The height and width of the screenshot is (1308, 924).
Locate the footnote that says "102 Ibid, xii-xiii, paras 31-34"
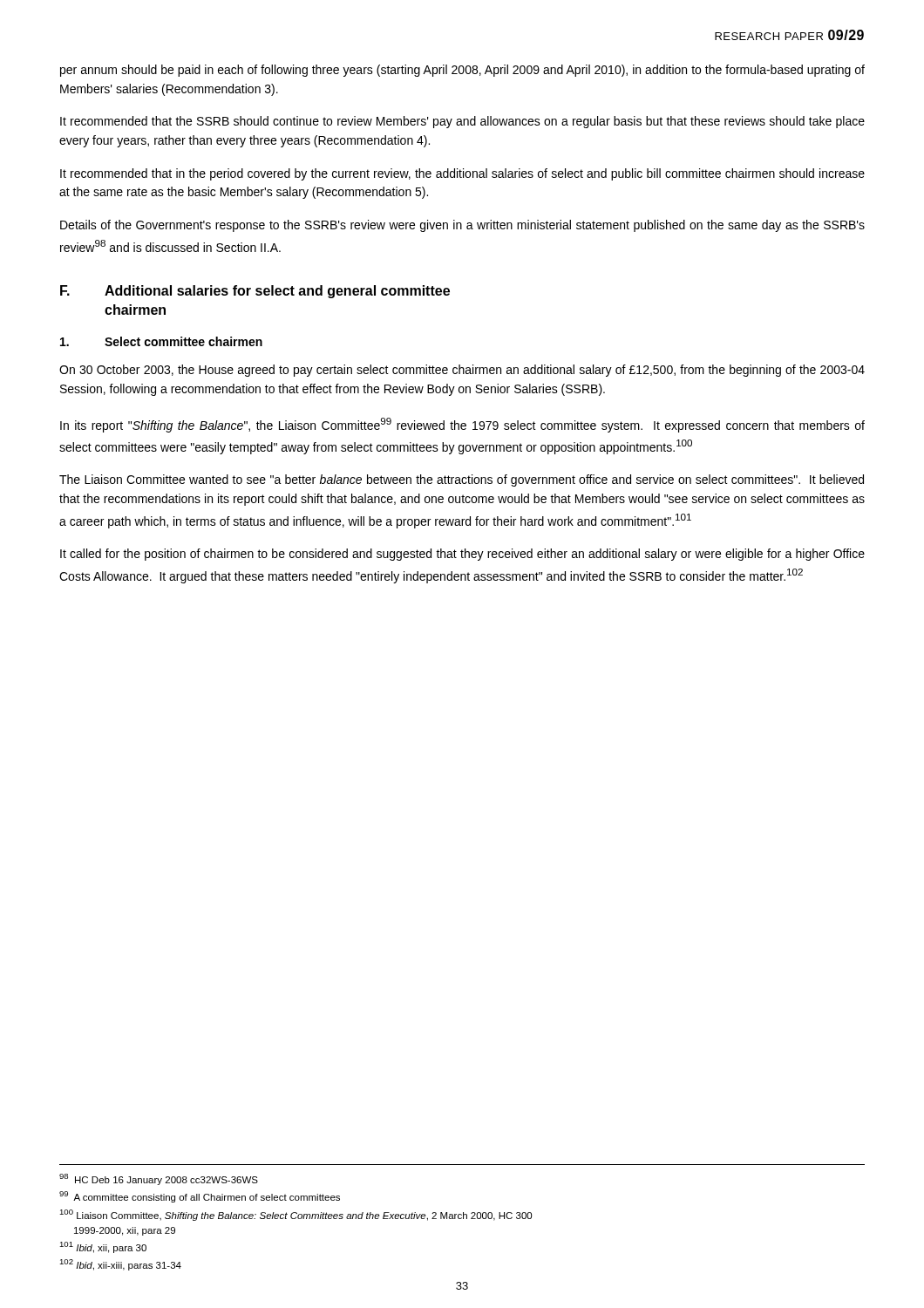[x=120, y=1263]
